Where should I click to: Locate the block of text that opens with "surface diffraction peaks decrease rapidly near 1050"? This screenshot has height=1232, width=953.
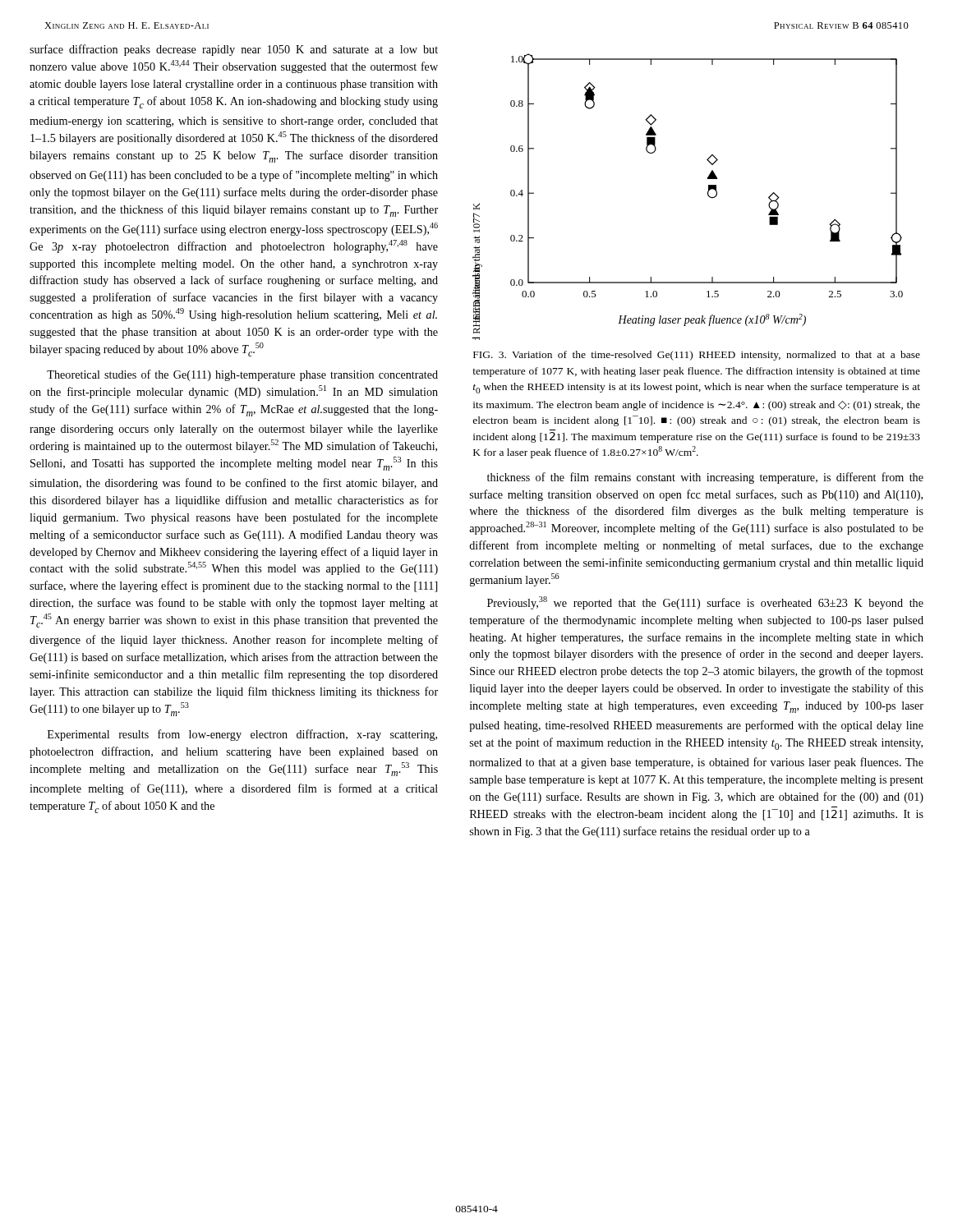click(x=234, y=429)
